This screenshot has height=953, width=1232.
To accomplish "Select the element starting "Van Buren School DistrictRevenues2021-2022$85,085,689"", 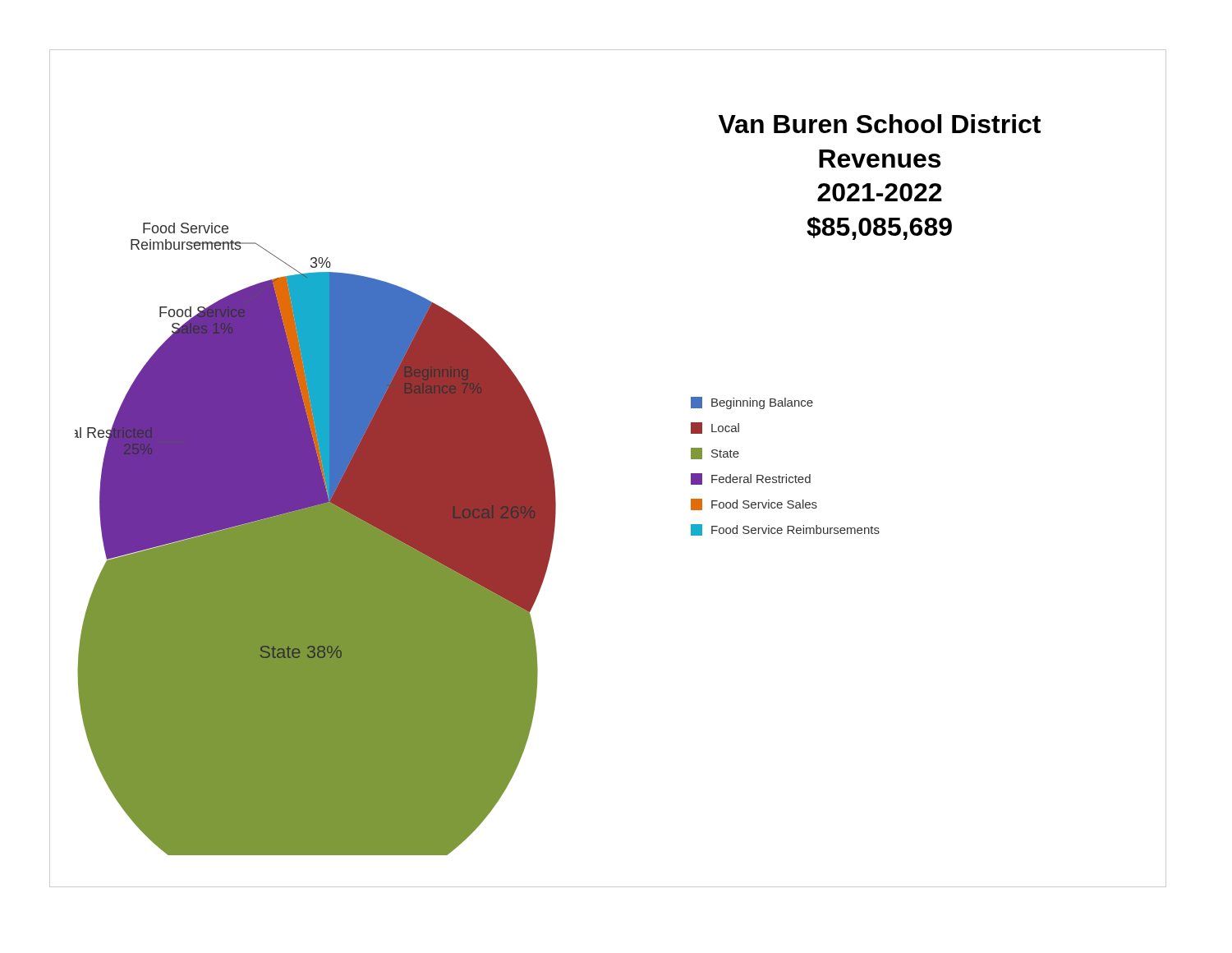I will pos(880,175).
